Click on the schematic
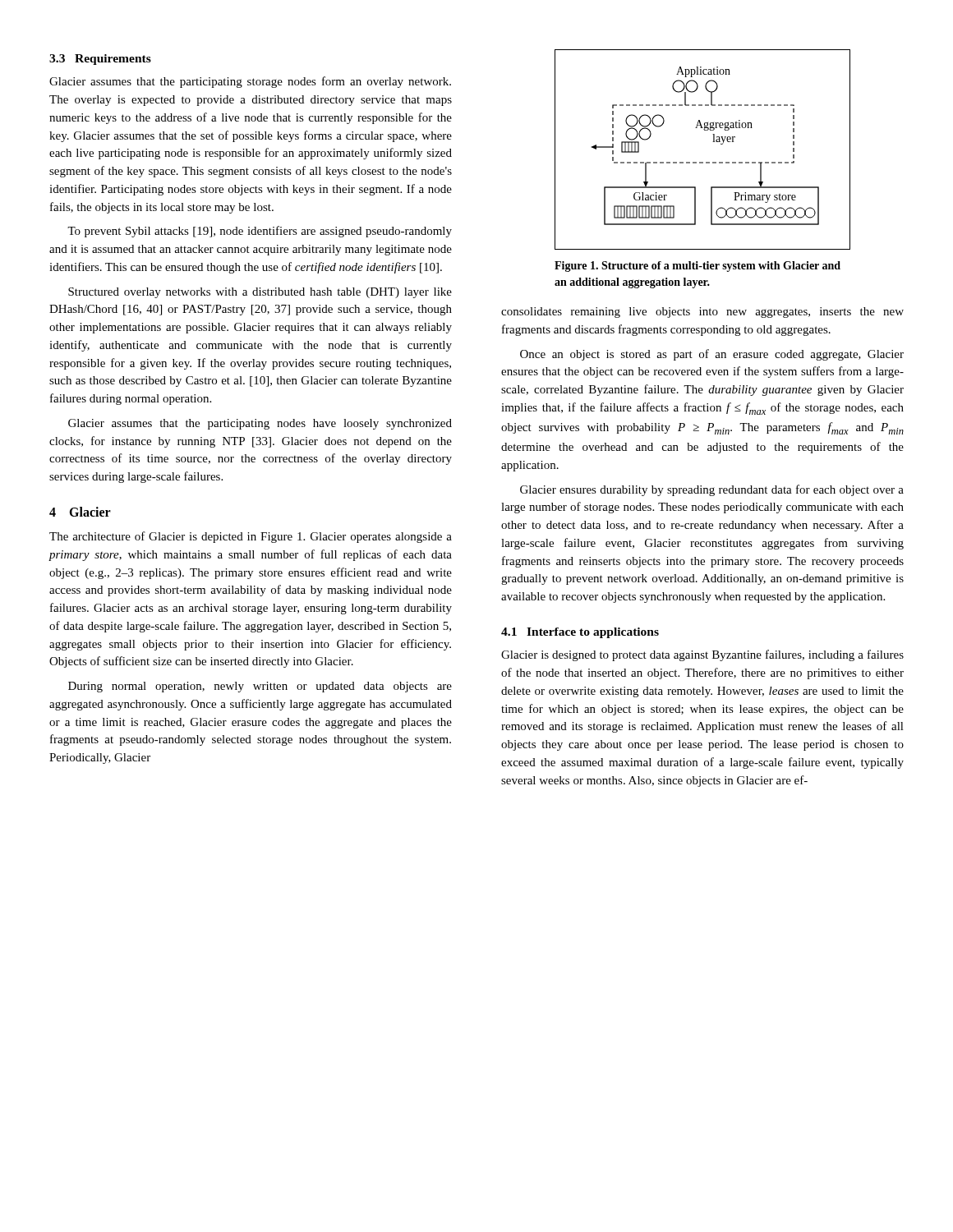Image resolution: width=953 pixels, height=1232 pixels. pyautogui.click(x=702, y=150)
